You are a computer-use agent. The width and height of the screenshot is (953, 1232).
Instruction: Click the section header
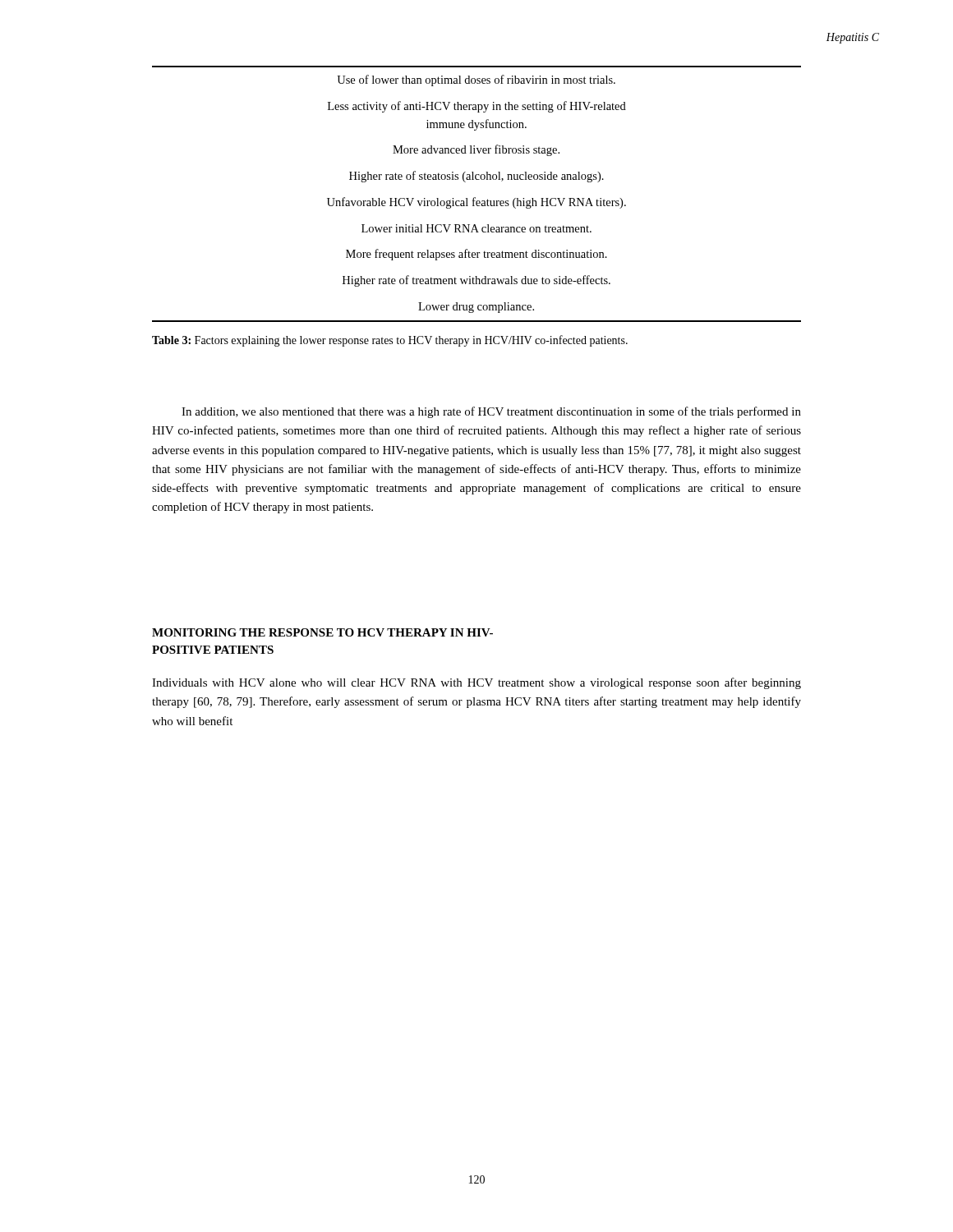click(x=323, y=641)
